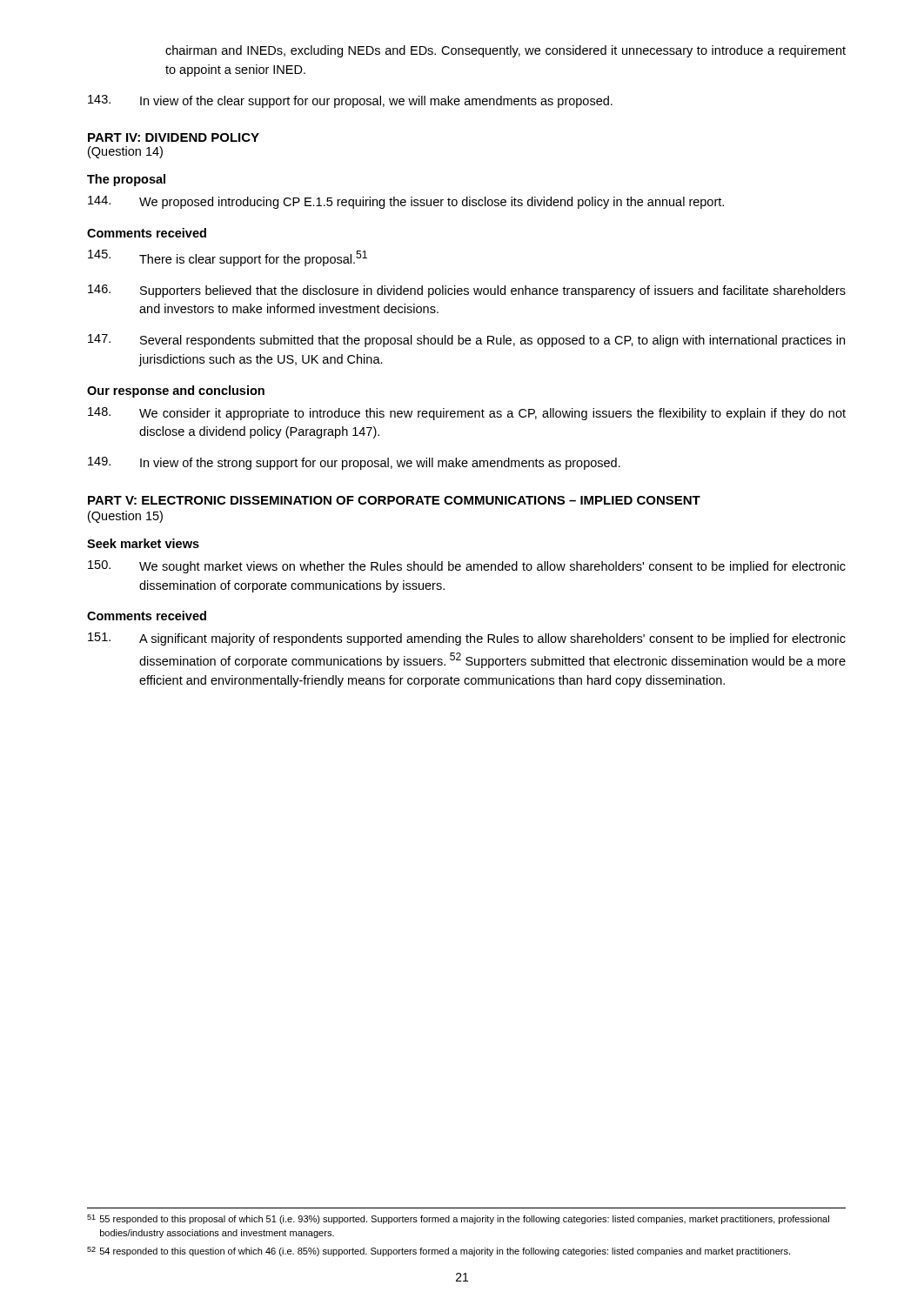
Task: Select the footnote that says "52 54 responded to this question of which"
Action: [439, 1252]
